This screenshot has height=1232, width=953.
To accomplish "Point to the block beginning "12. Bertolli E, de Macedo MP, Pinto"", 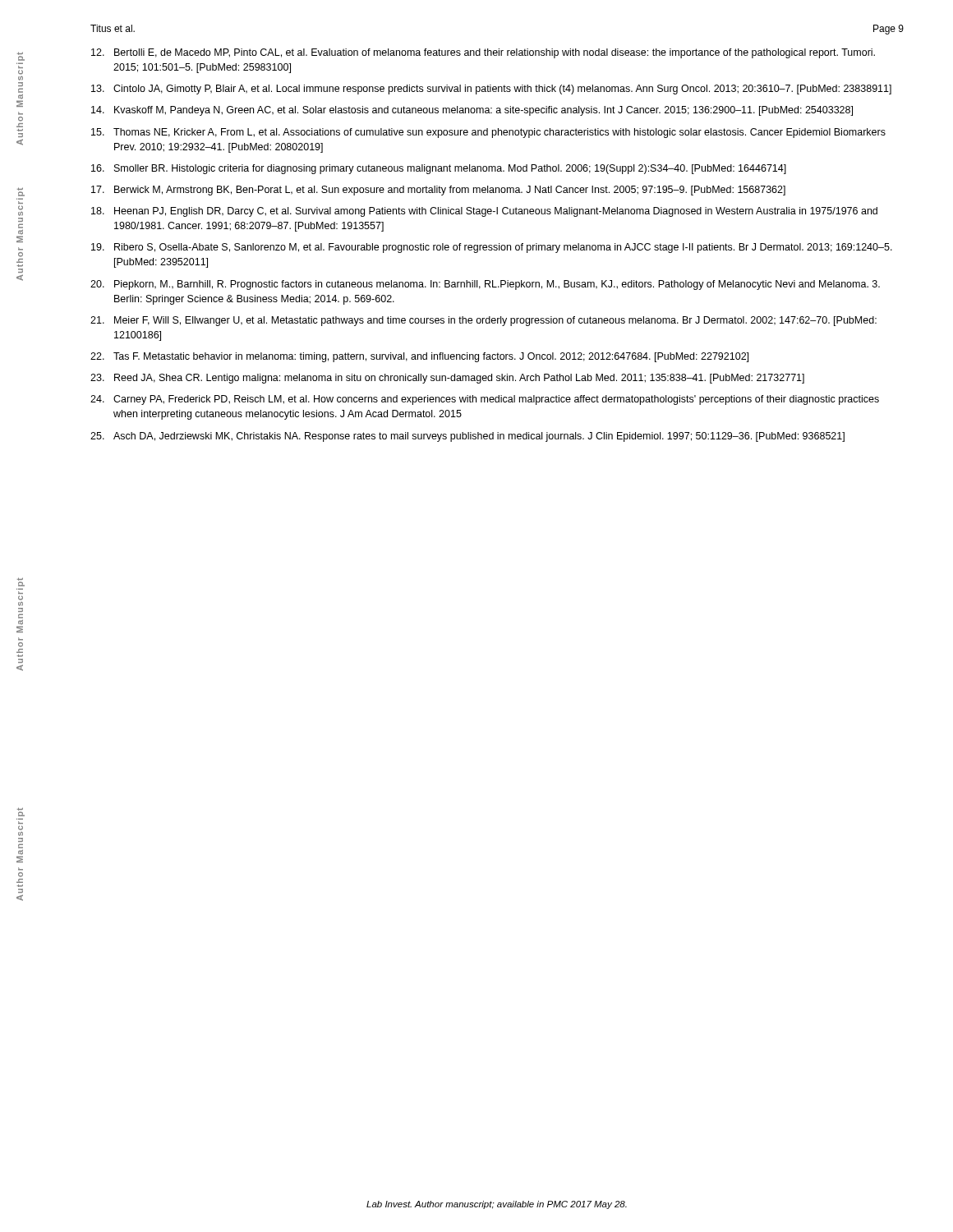I will coord(497,60).
